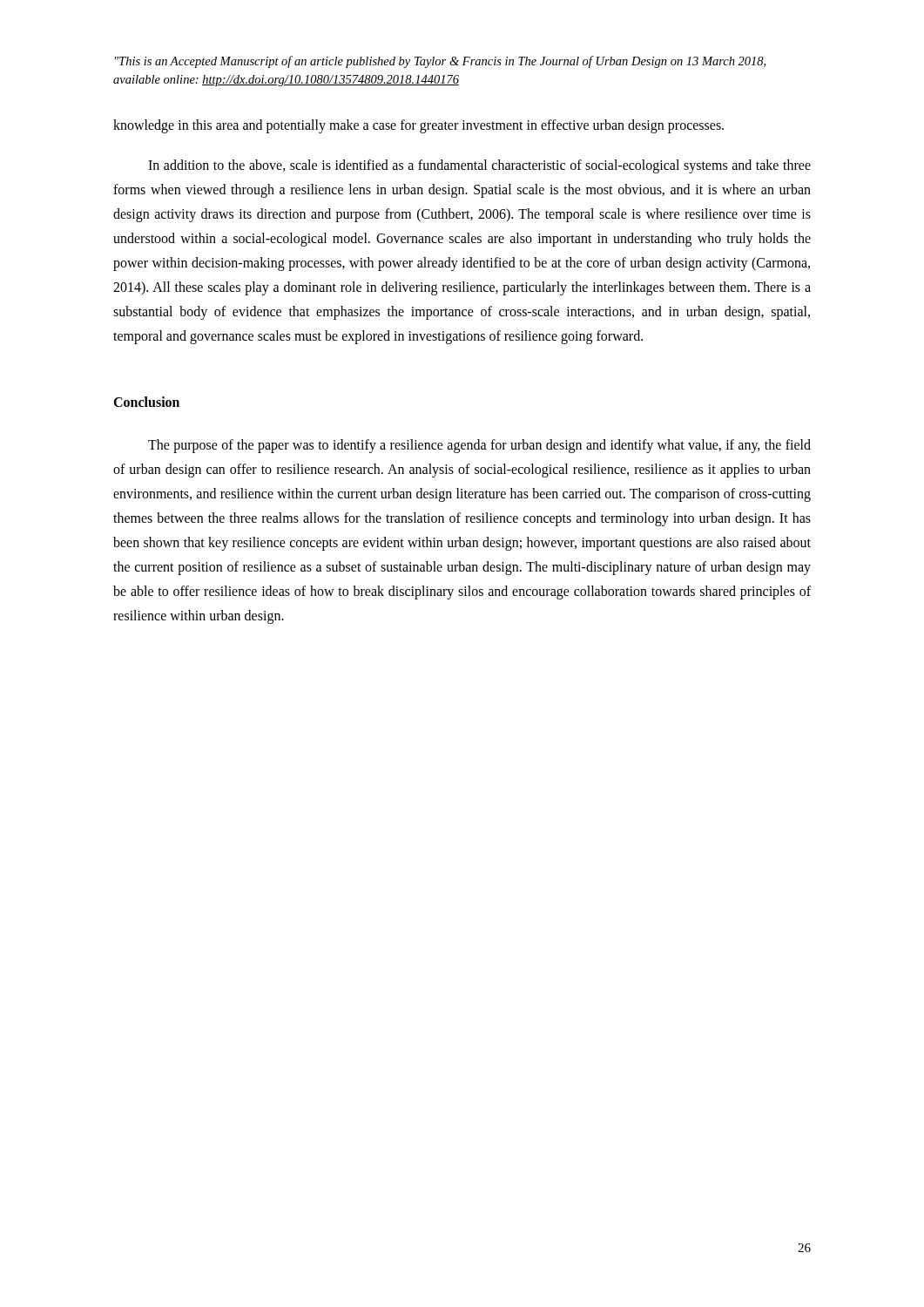The width and height of the screenshot is (924, 1307).
Task: Point to the block starting "knowledge in this"
Action: click(x=462, y=126)
